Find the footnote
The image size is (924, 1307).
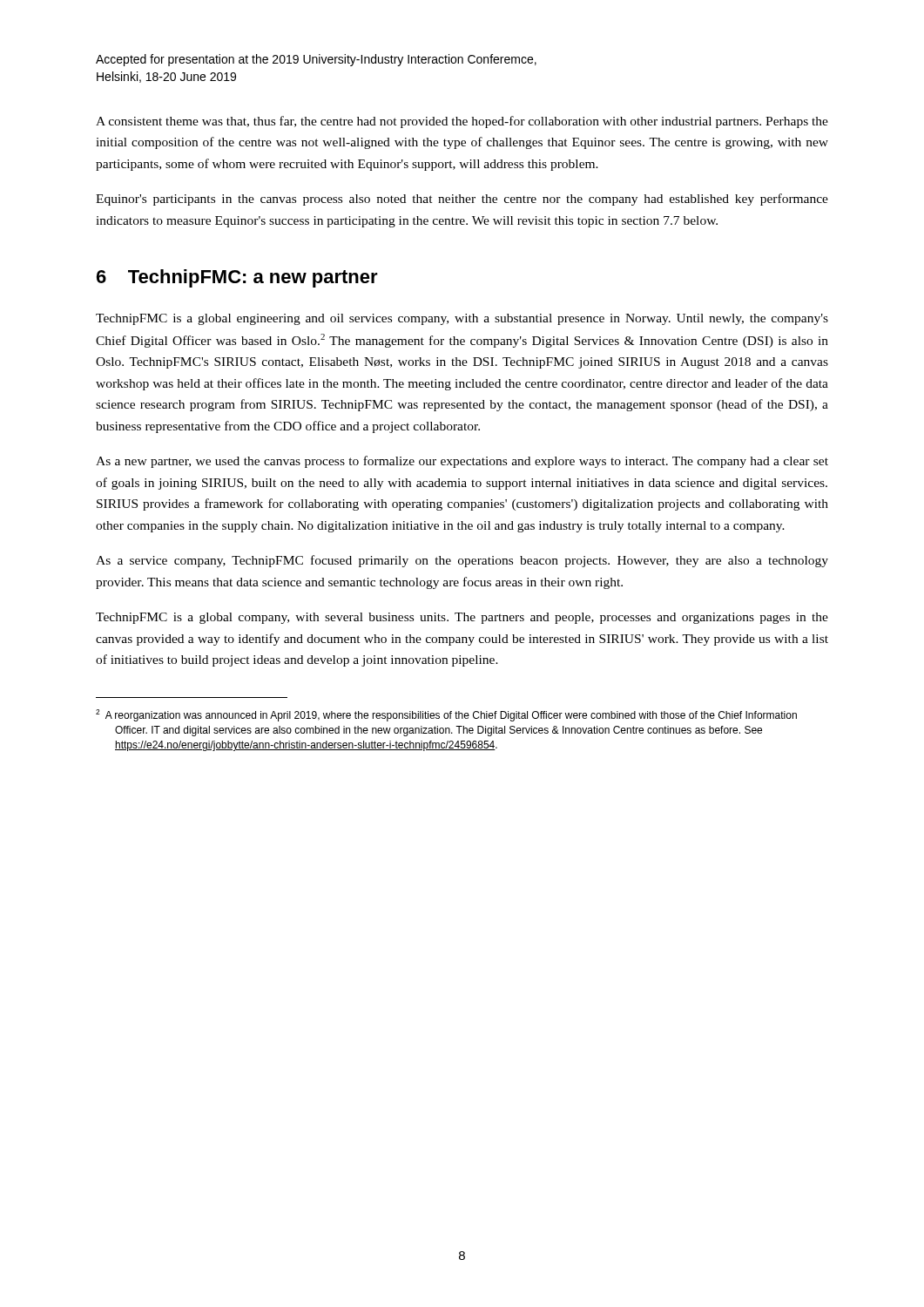(447, 729)
